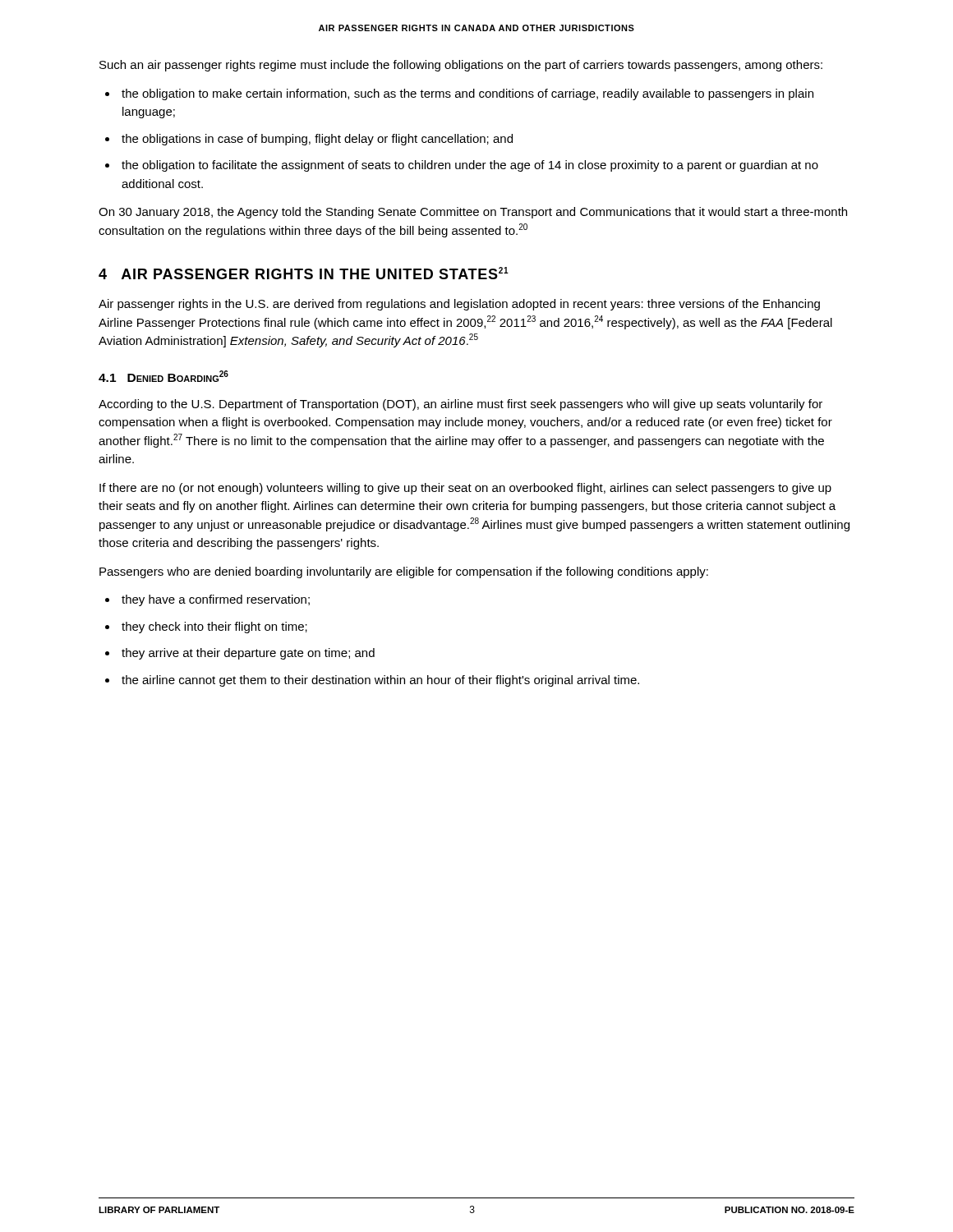The width and height of the screenshot is (953, 1232).
Task: Point to the block beginning "Air passenger rights in the U.S. are derived"
Action: tap(466, 322)
